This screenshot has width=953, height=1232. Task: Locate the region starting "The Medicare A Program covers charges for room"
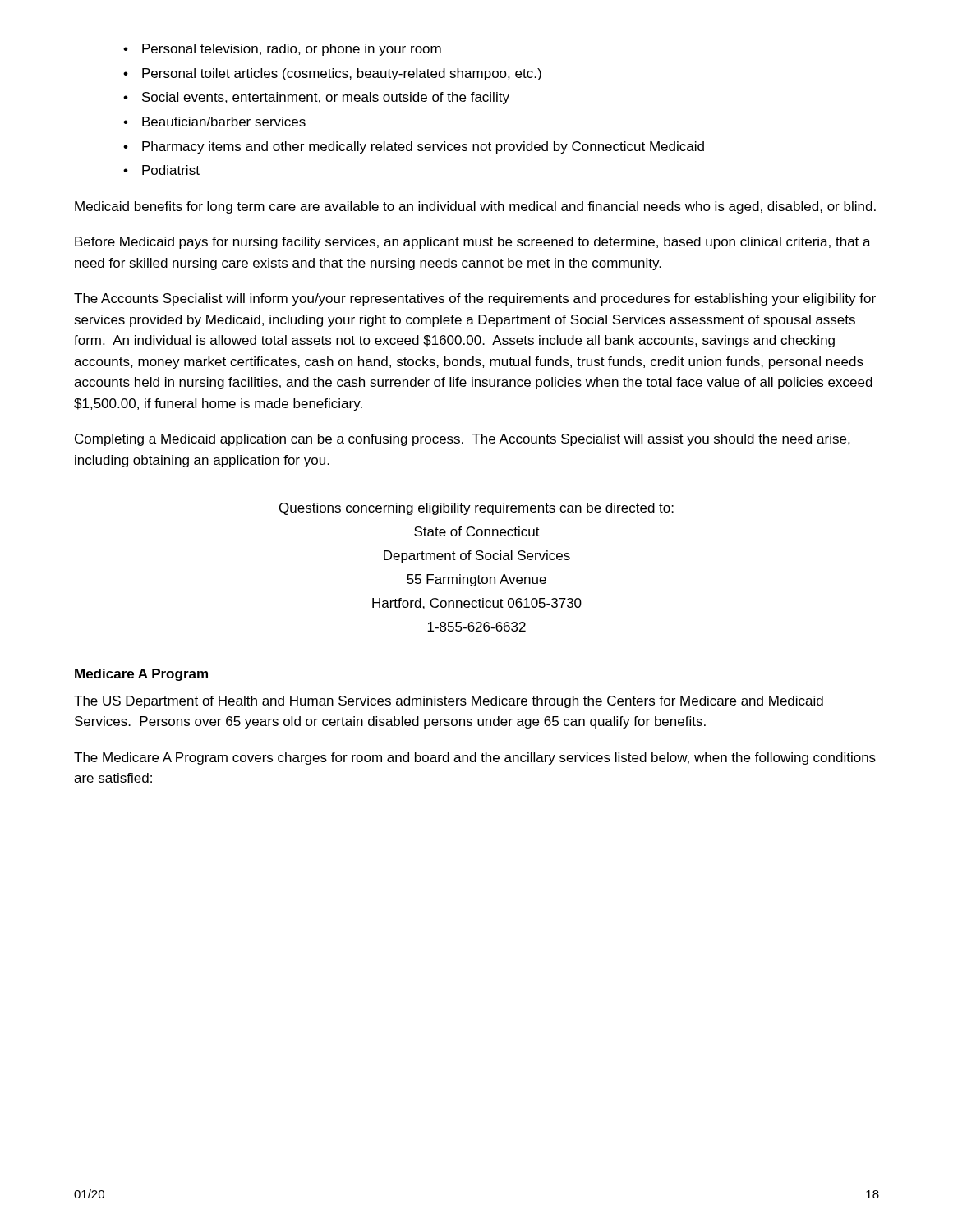[475, 768]
